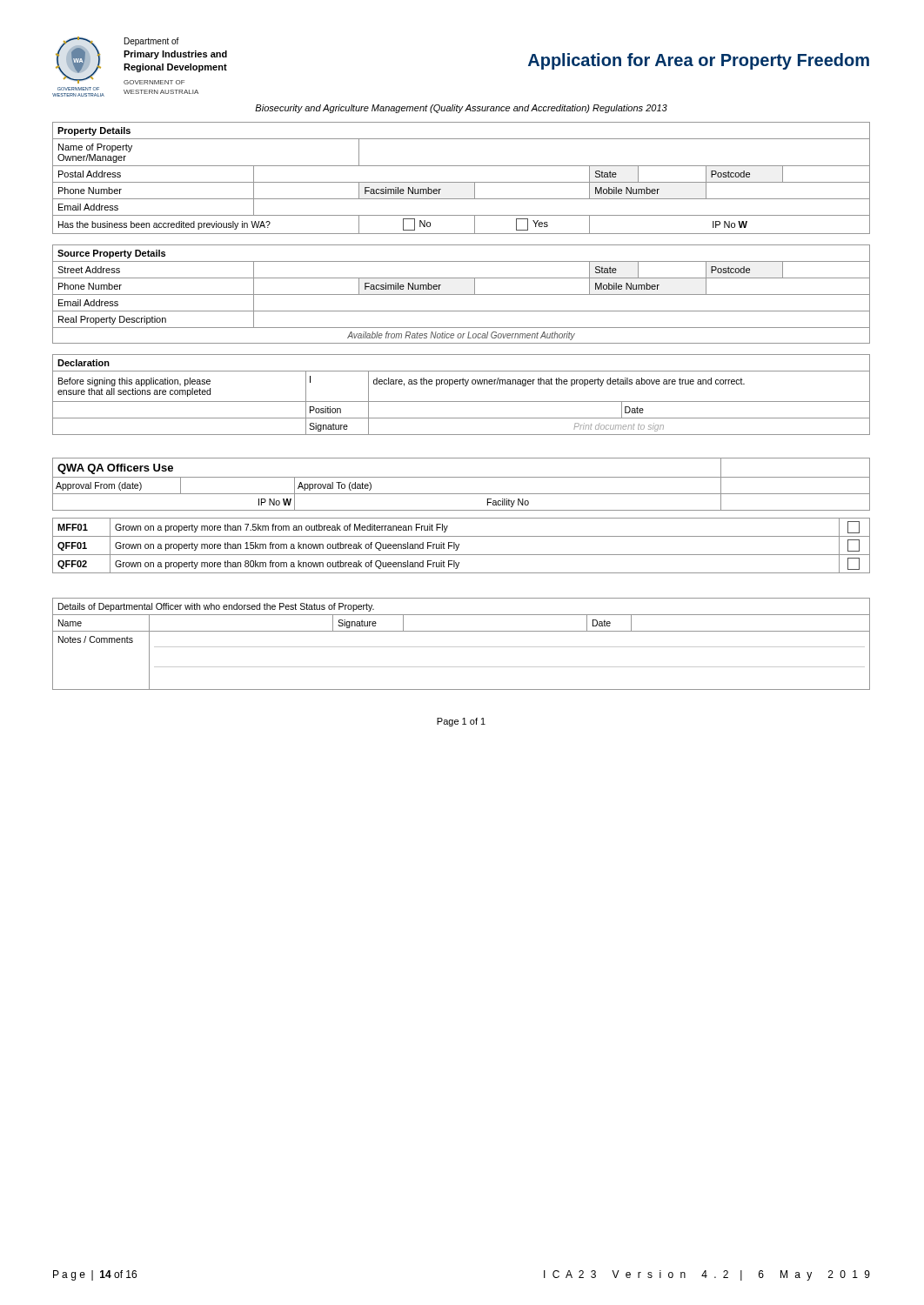Viewport: 924px width, 1305px height.
Task: Find the table that mentions "Notes / Comments"
Action: [461, 644]
